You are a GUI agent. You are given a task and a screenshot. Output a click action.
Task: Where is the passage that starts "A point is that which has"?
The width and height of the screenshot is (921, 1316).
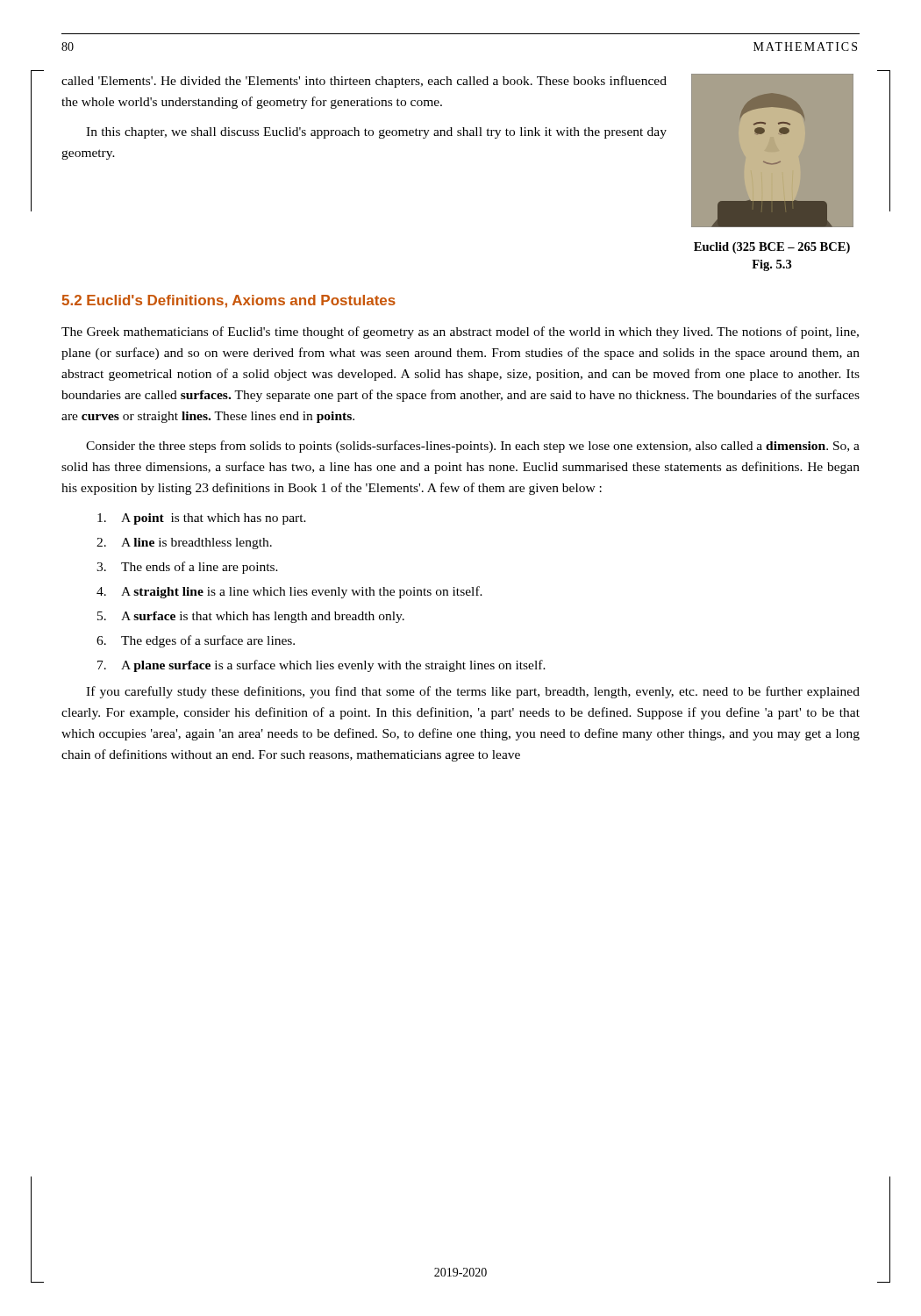pos(202,519)
